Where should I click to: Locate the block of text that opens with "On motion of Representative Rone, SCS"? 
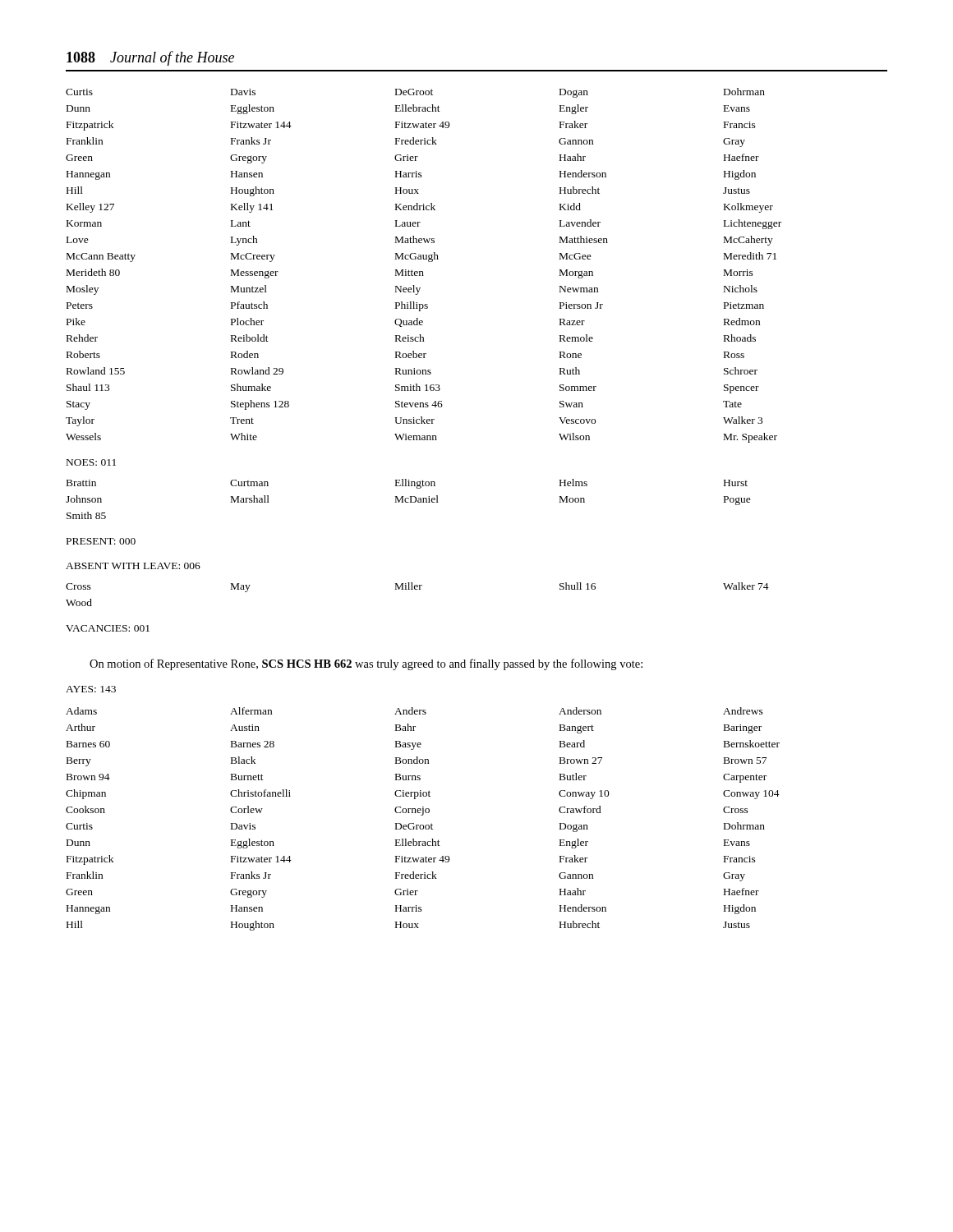tap(355, 664)
